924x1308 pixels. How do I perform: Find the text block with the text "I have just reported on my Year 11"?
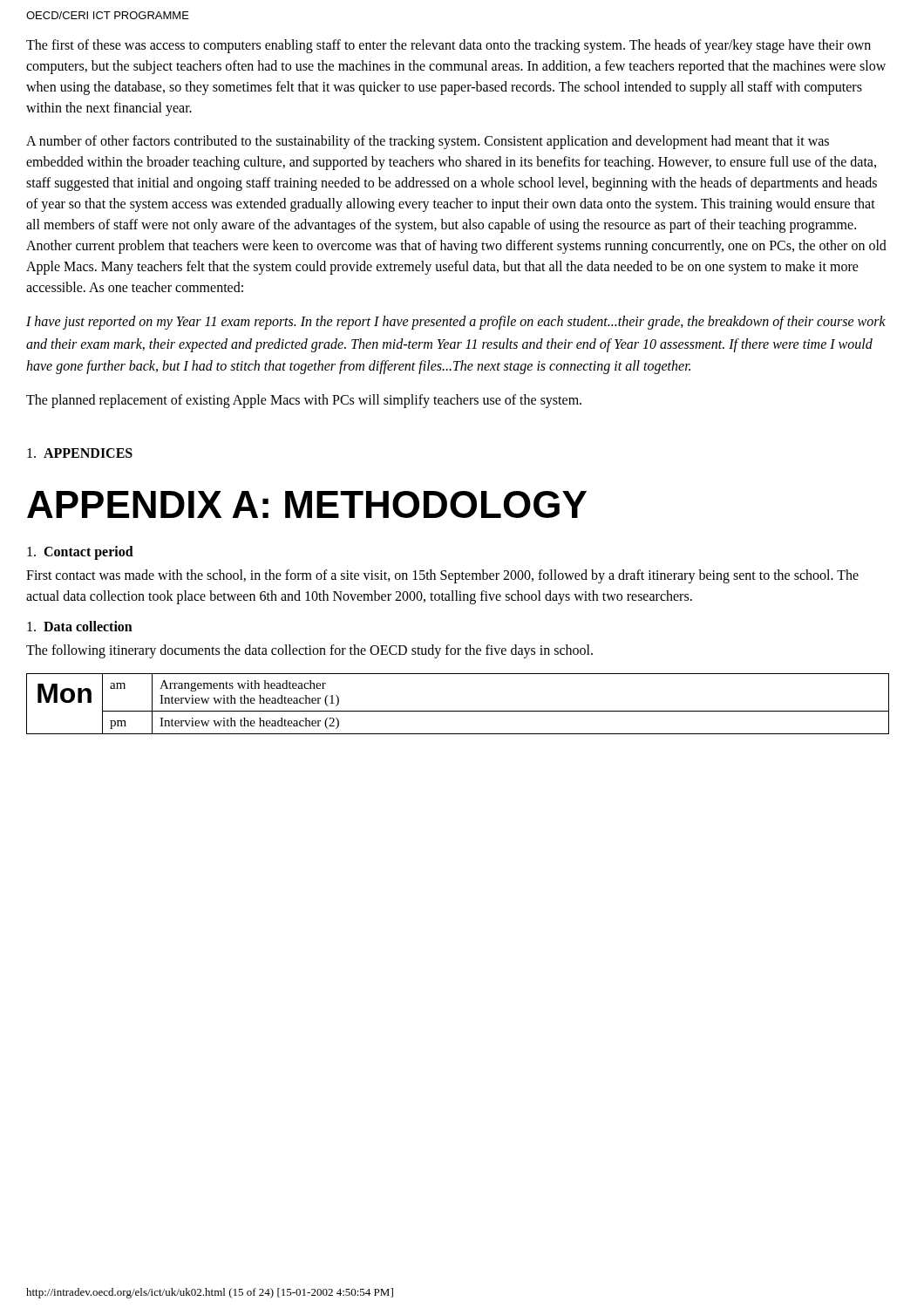point(456,344)
